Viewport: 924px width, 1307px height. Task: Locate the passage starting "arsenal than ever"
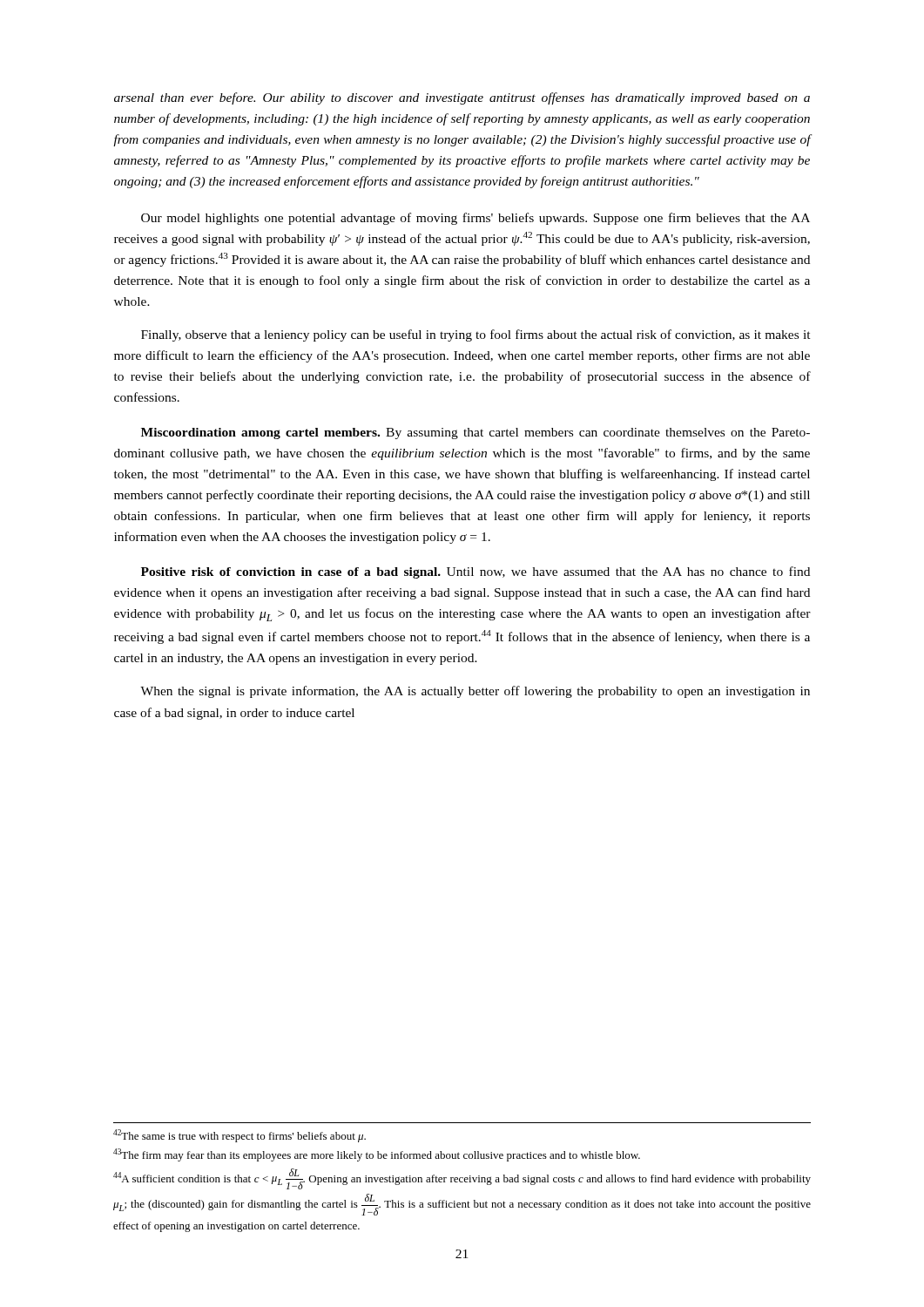point(462,139)
